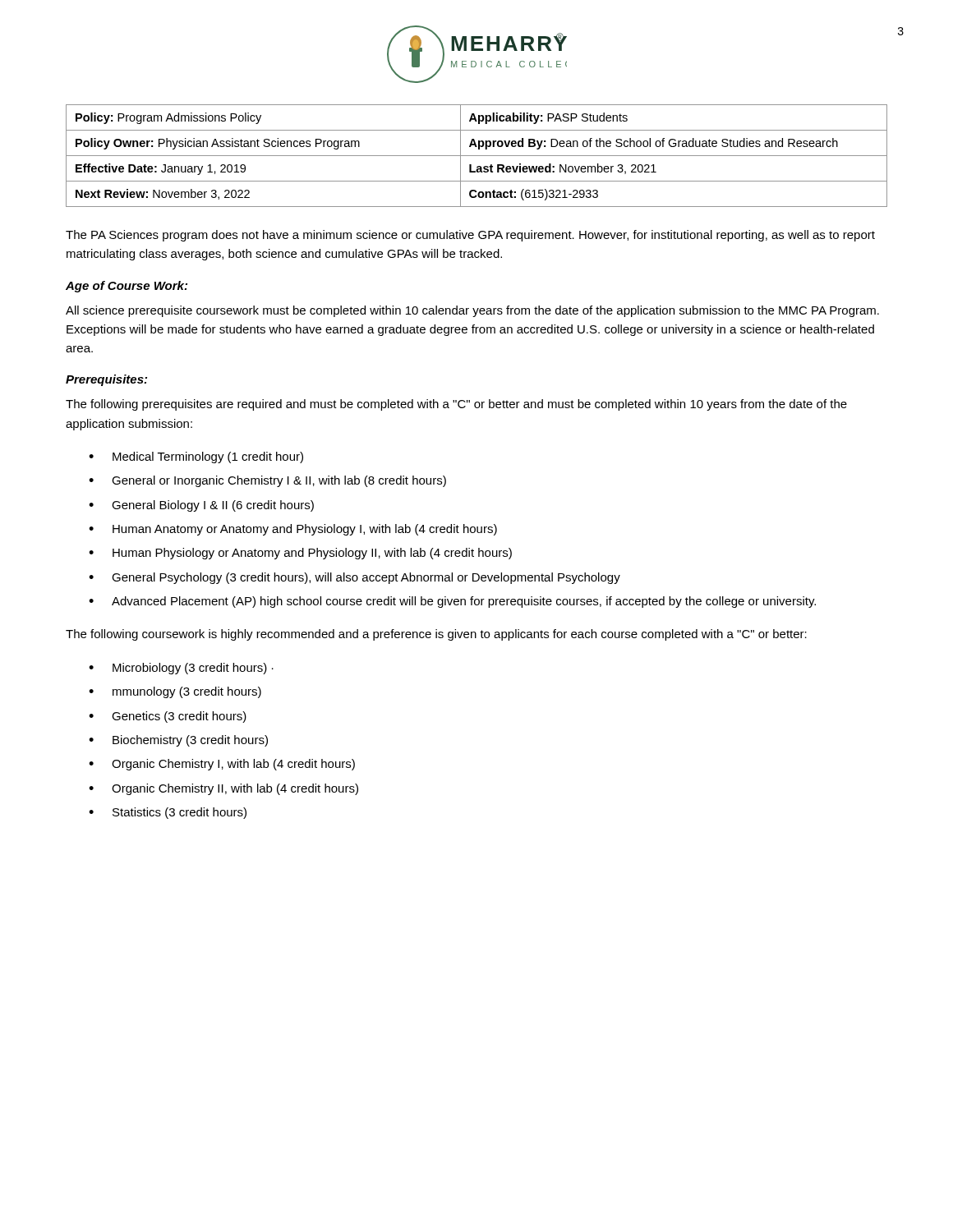Find the block on this page that starts "• General Biology"
This screenshot has height=1232, width=953.
coord(201,506)
